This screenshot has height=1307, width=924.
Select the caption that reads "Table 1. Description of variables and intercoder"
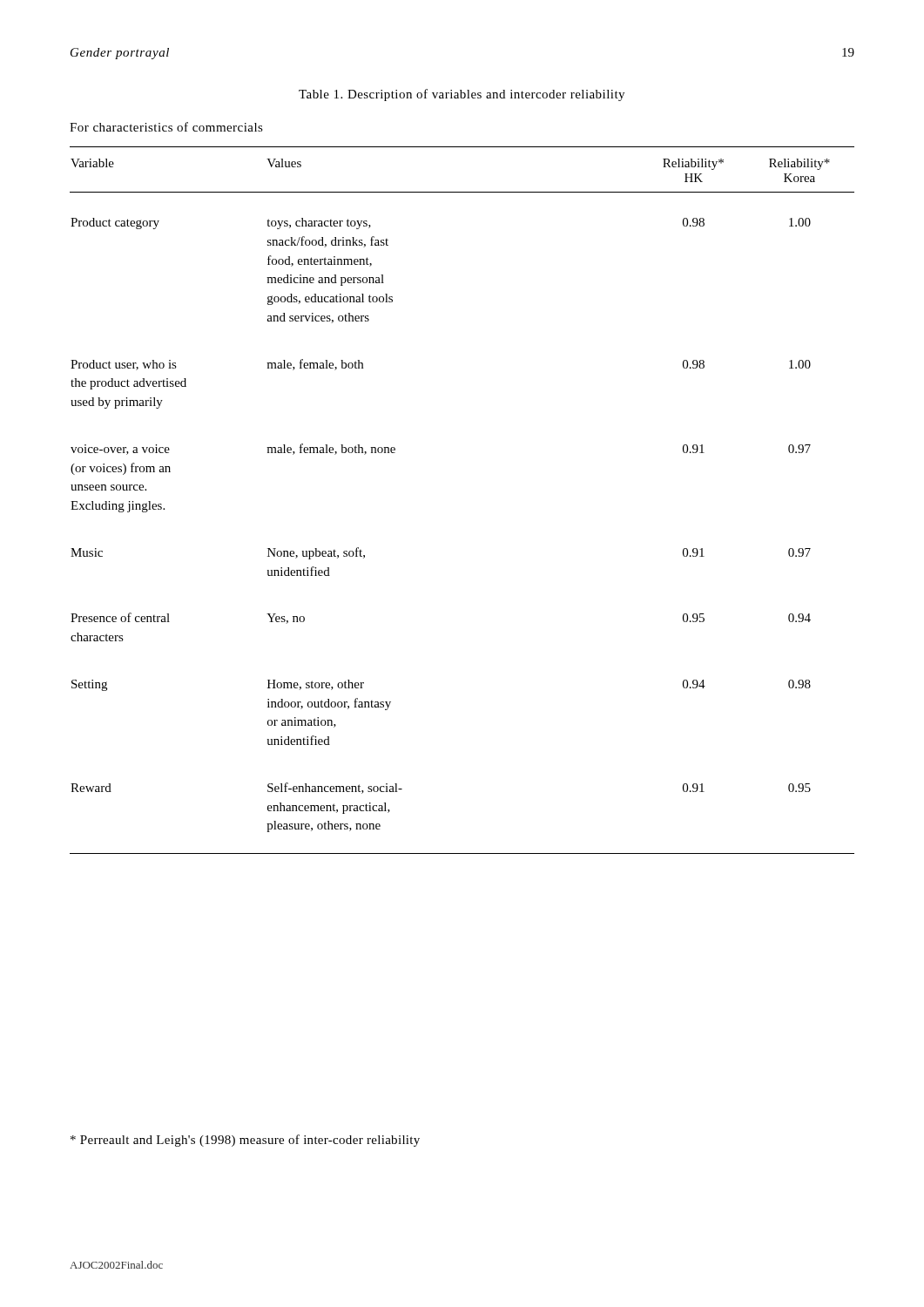[x=462, y=94]
